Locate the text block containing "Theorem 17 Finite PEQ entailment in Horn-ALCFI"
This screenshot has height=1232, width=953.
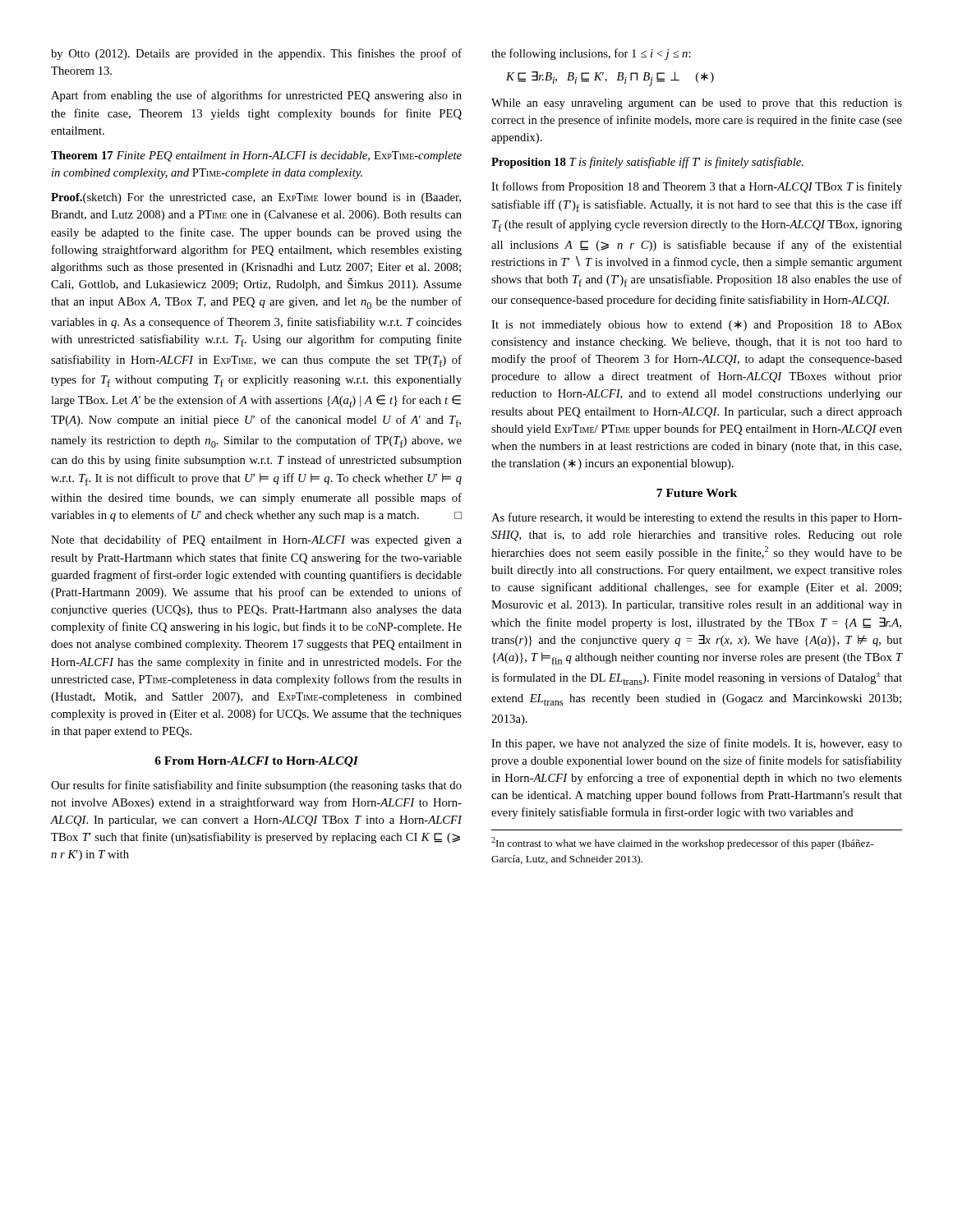(x=256, y=164)
